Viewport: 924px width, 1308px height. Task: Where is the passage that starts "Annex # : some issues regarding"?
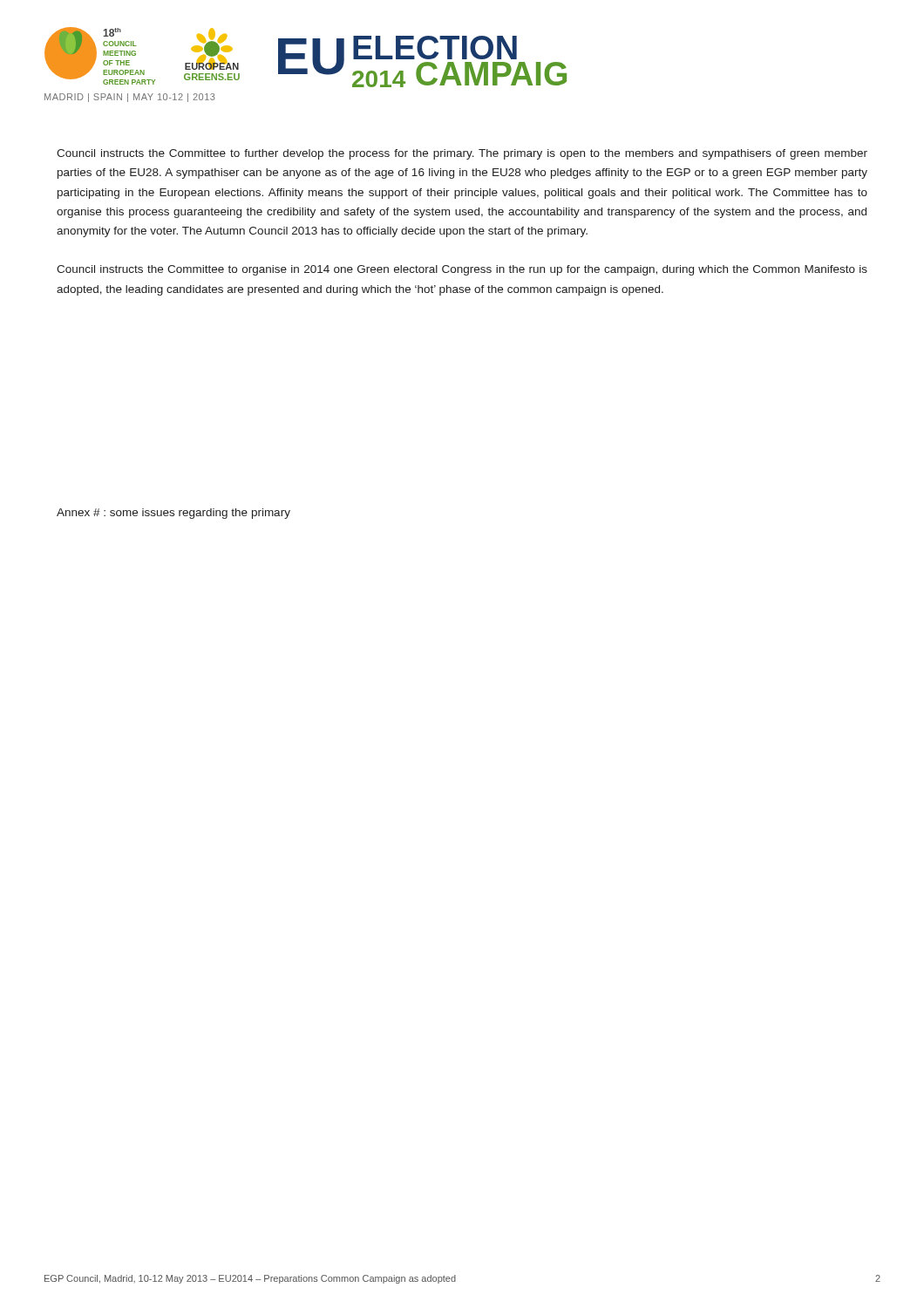coord(173,512)
